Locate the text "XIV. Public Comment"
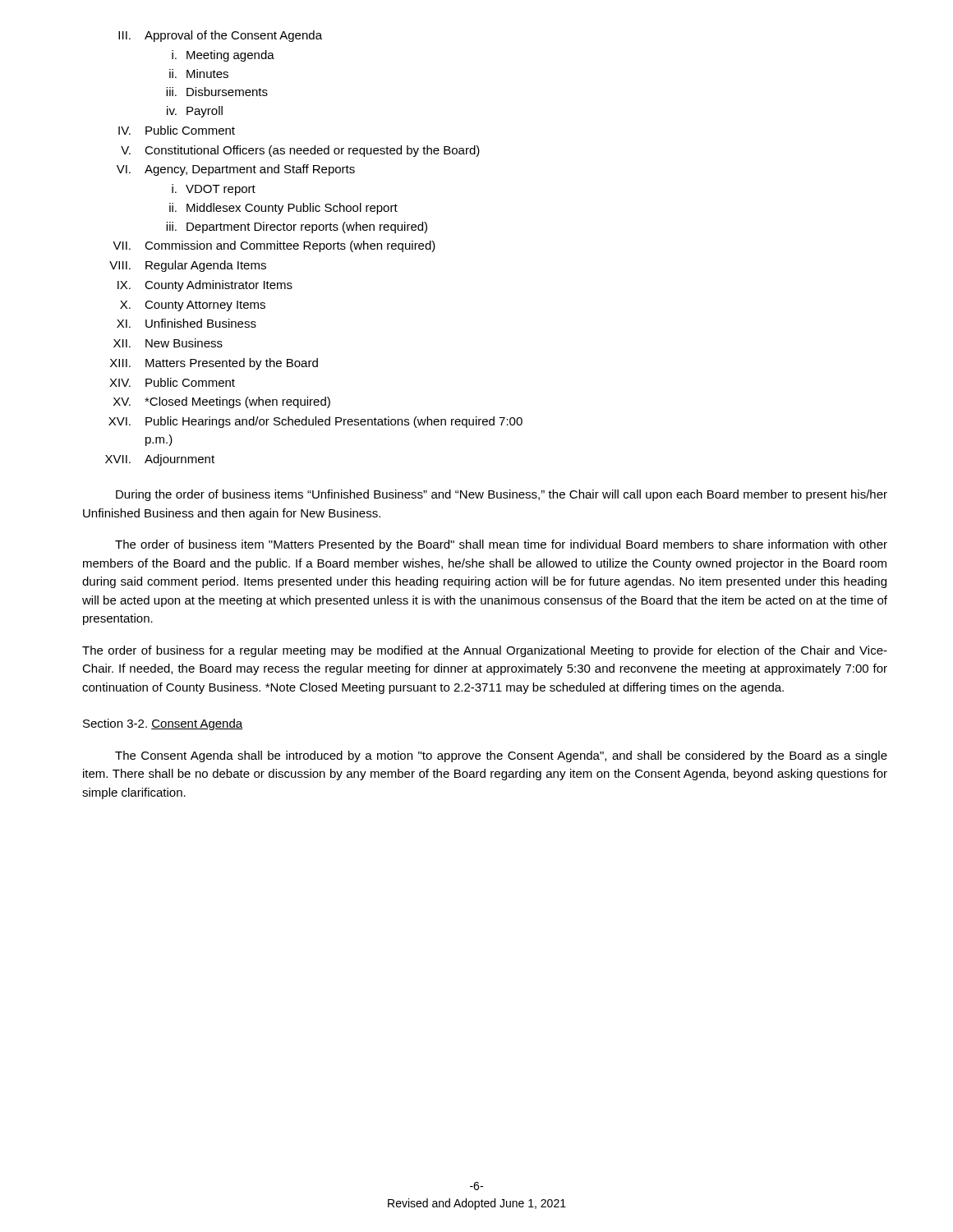Image resolution: width=953 pixels, height=1232 pixels. tap(172, 382)
